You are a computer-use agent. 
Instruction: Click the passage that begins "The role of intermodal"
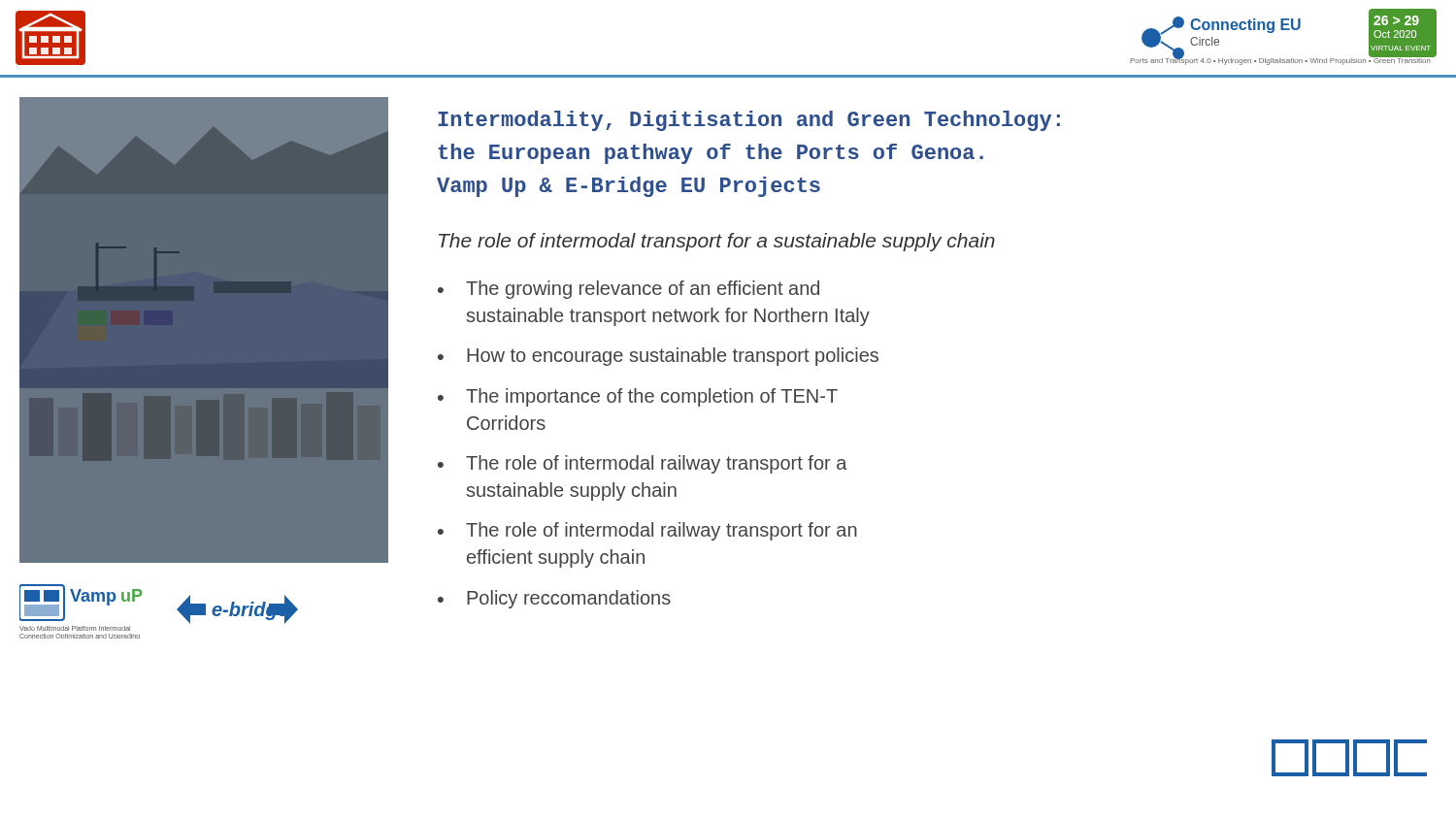tap(716, 240)
